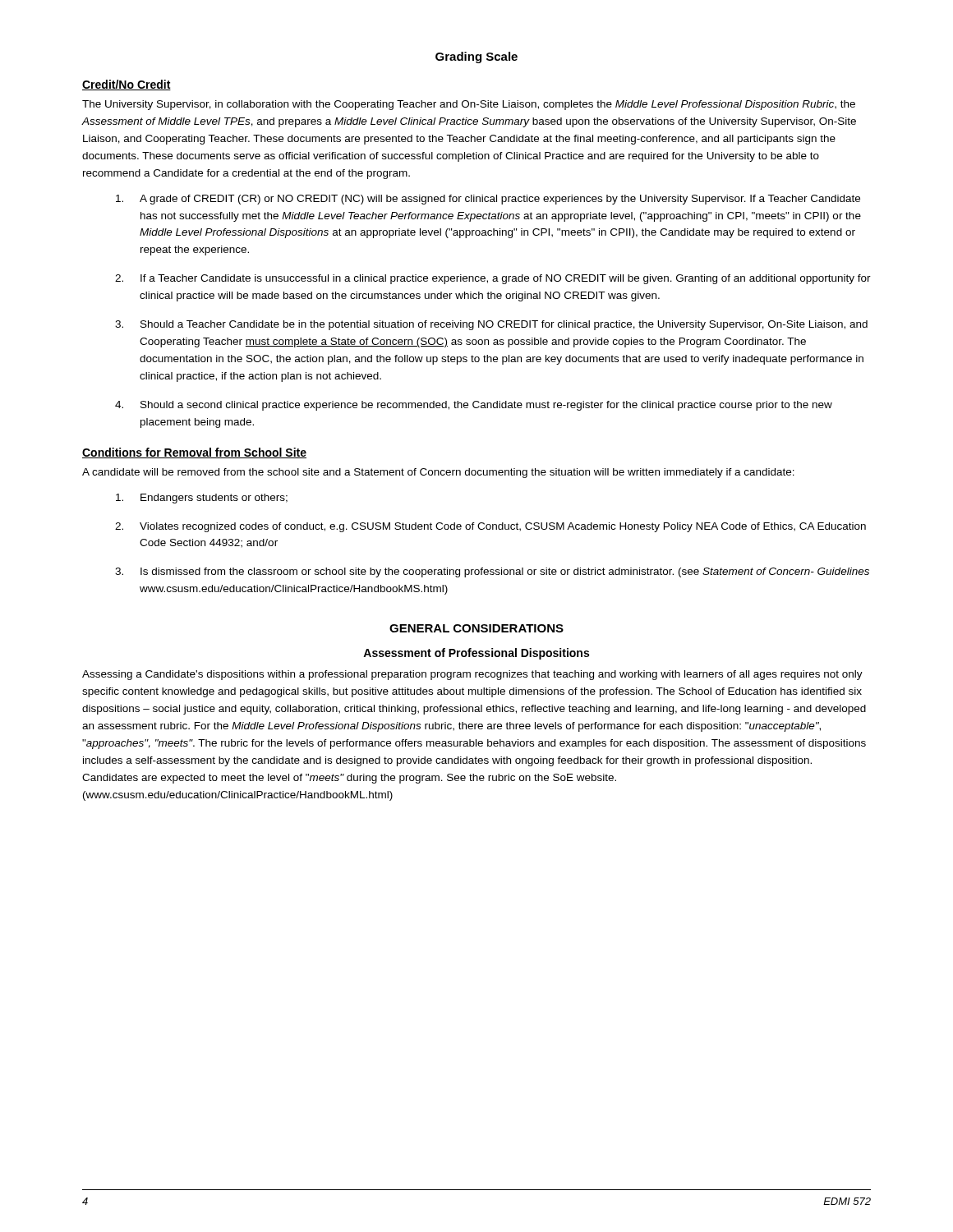This screenshot has width=953, height=1232.
Task: Point to "Credit/No Credit"
Action: point(126,85)
